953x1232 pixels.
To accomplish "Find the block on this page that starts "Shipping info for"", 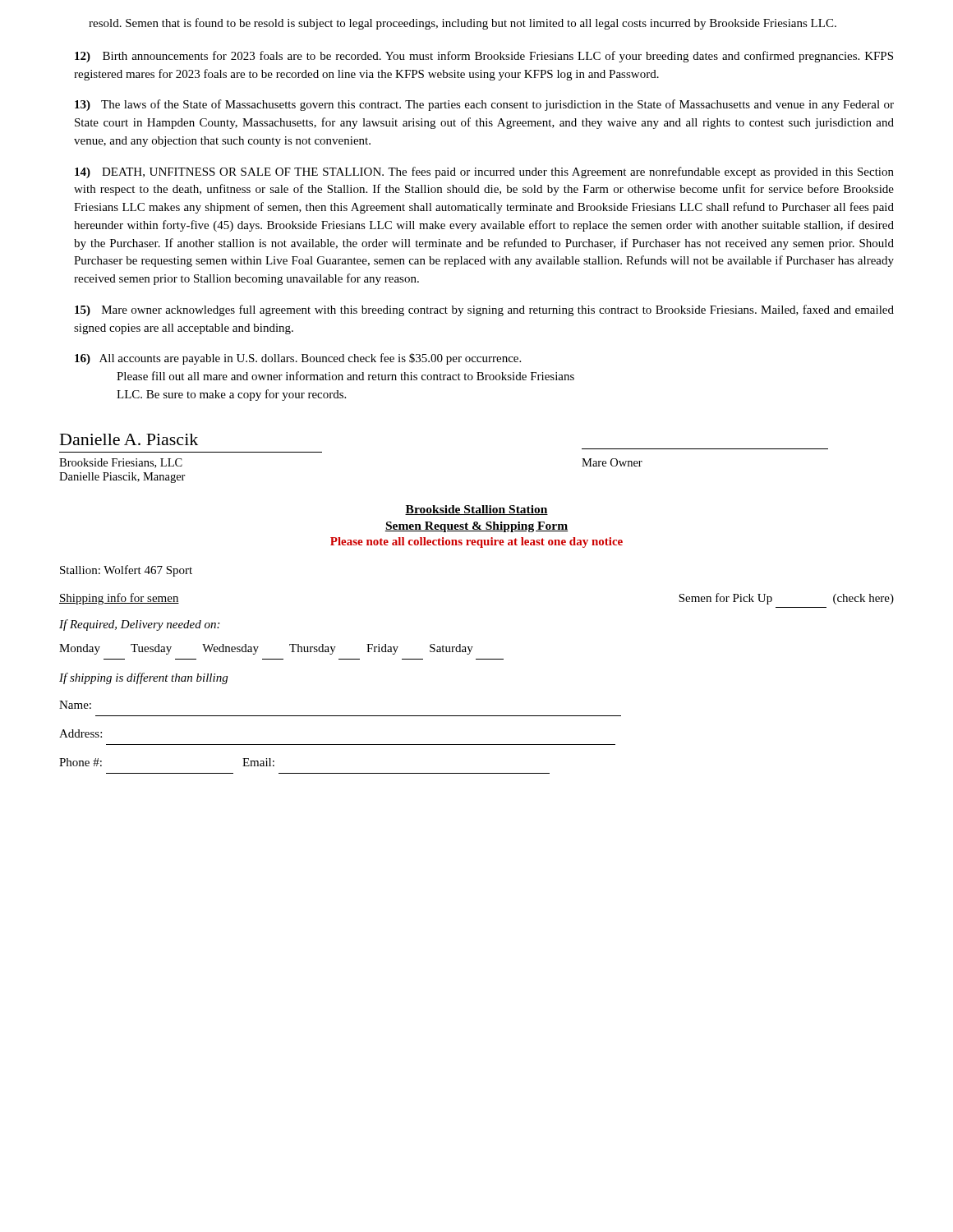I will [x=101, y=598].
